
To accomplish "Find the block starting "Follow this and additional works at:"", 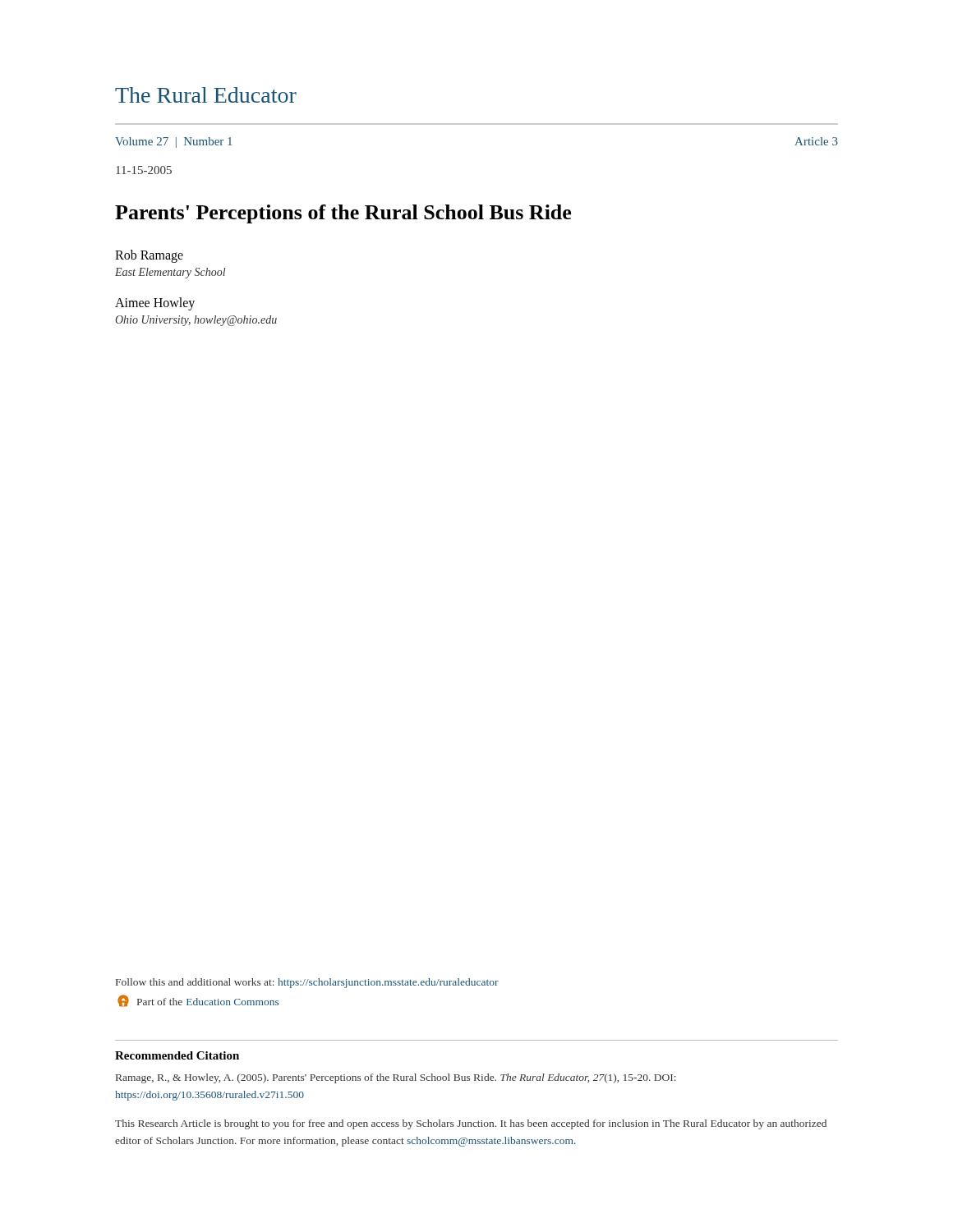I will pyautogui.click(x=307, y=982).
